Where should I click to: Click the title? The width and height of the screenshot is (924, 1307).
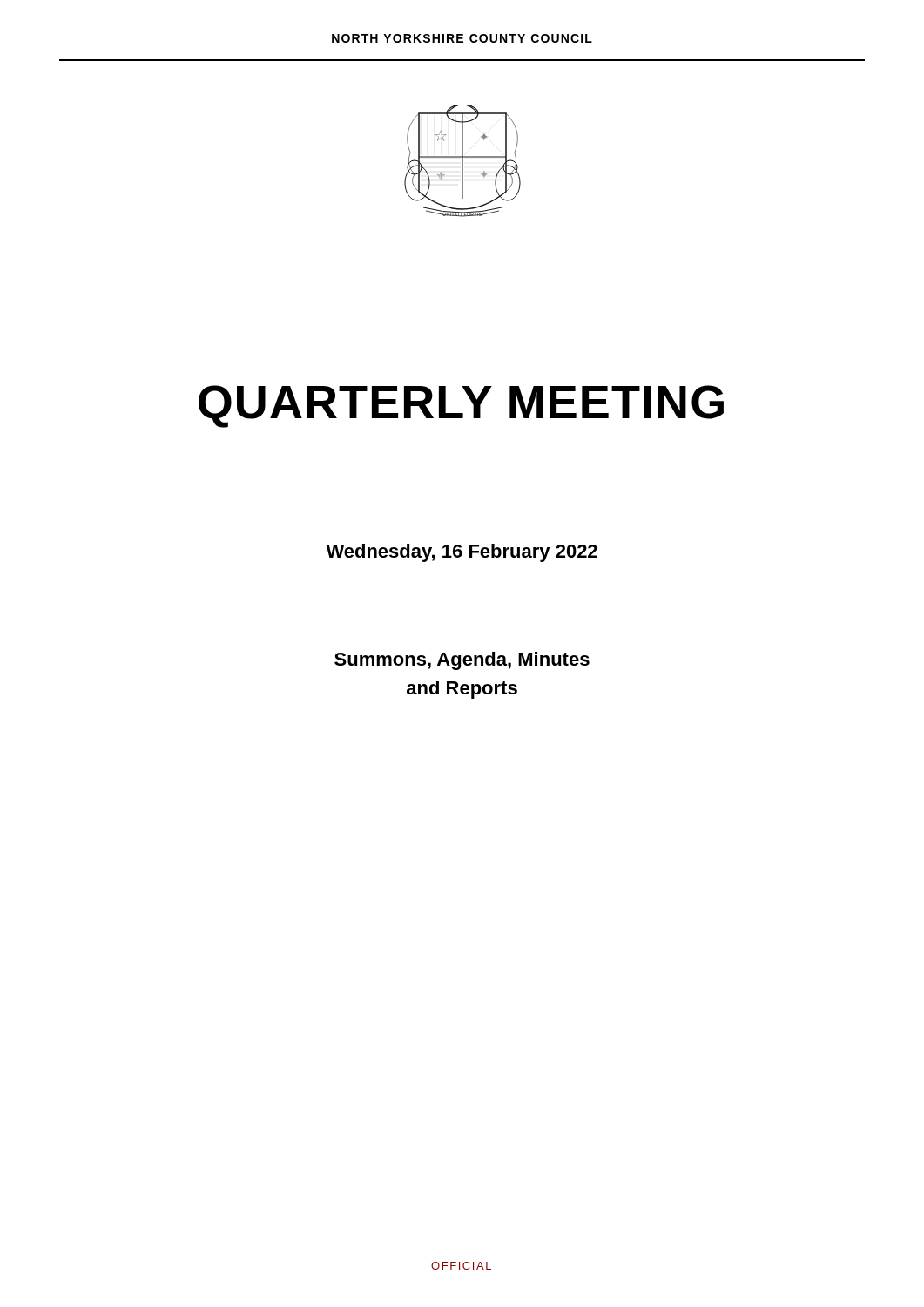(462, 402)
